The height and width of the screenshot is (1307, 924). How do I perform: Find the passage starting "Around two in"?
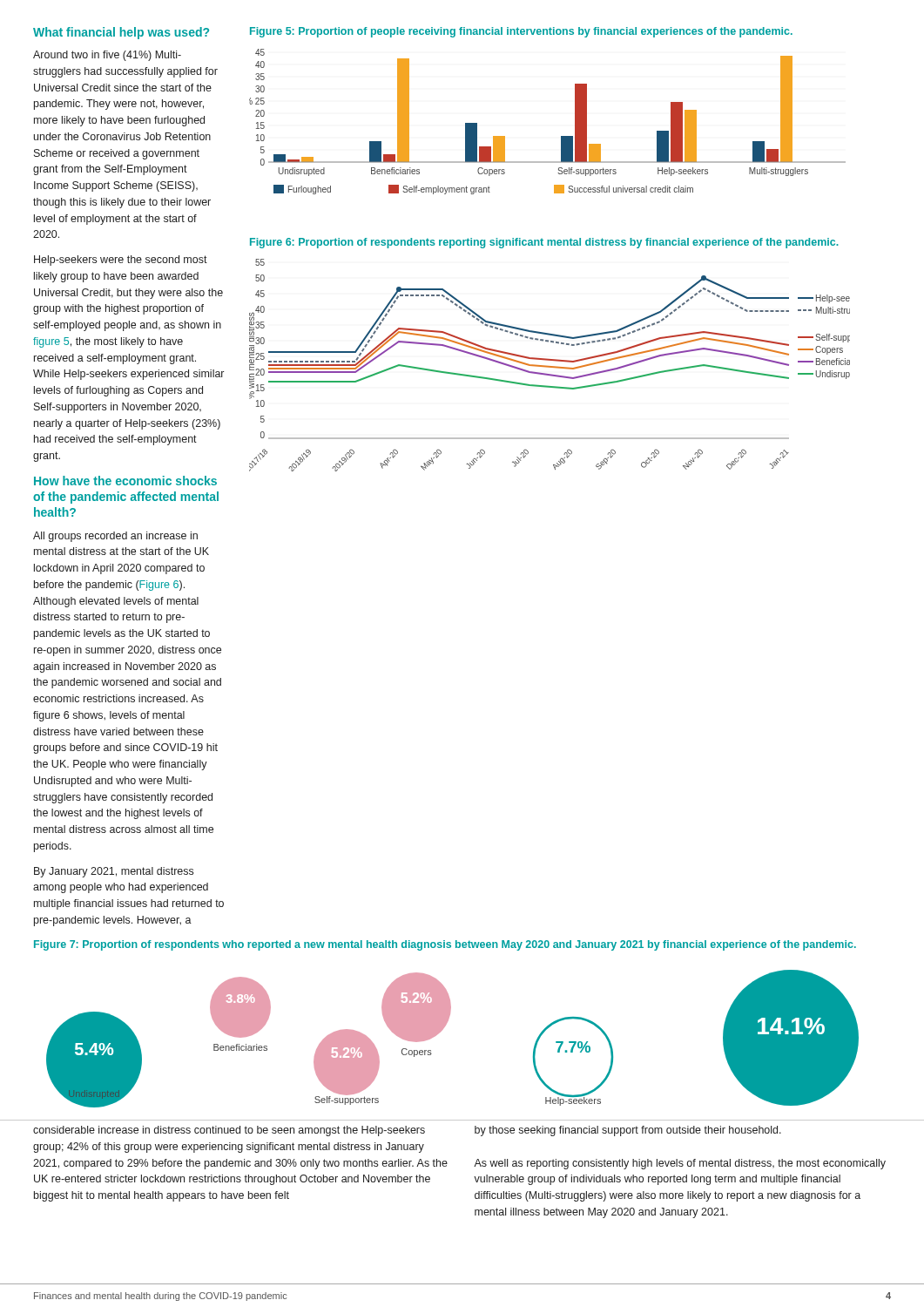(x=125, y=145)
